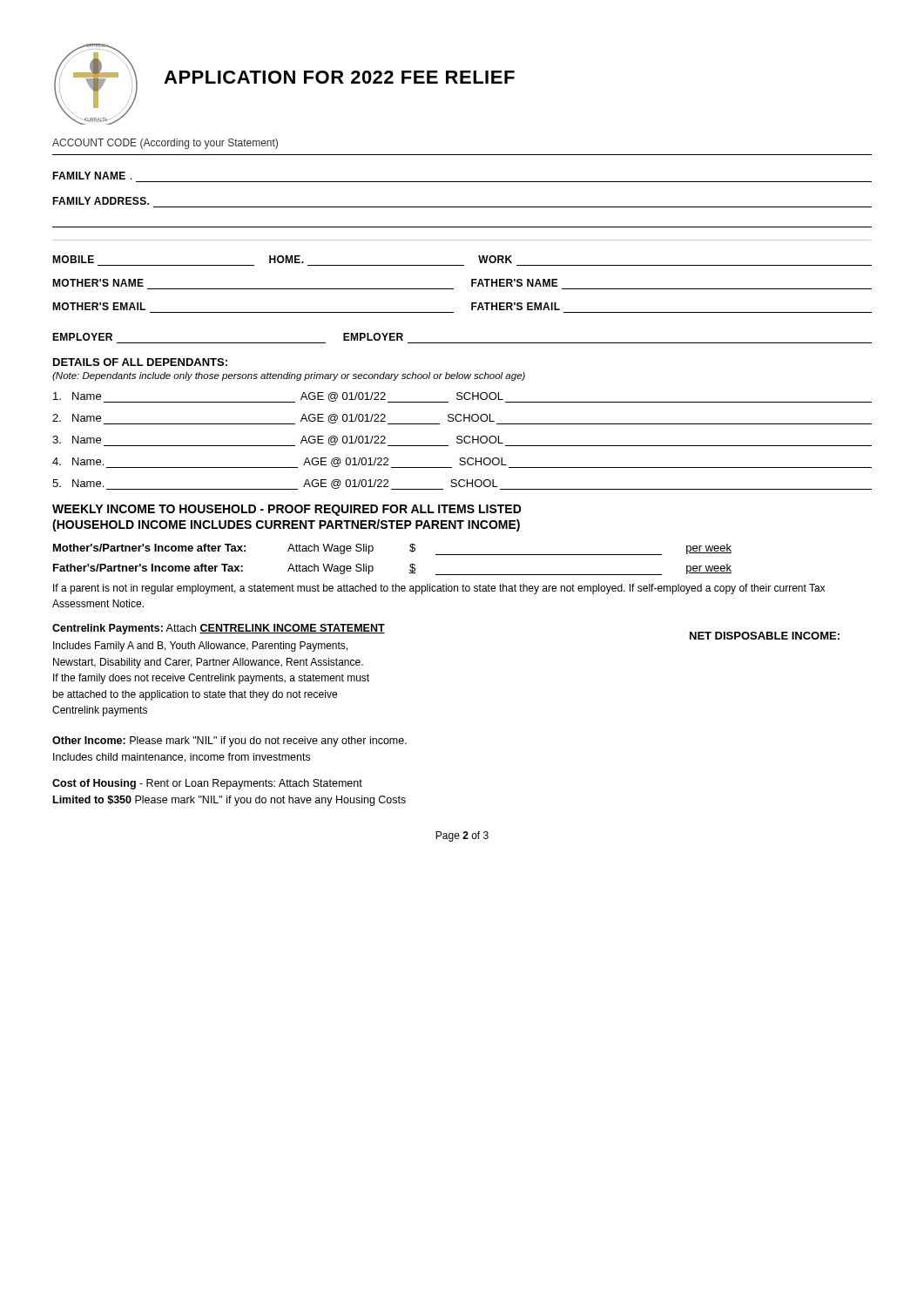
Task: Click a logo
Action: pyautogui.click(x=96, y=83)
